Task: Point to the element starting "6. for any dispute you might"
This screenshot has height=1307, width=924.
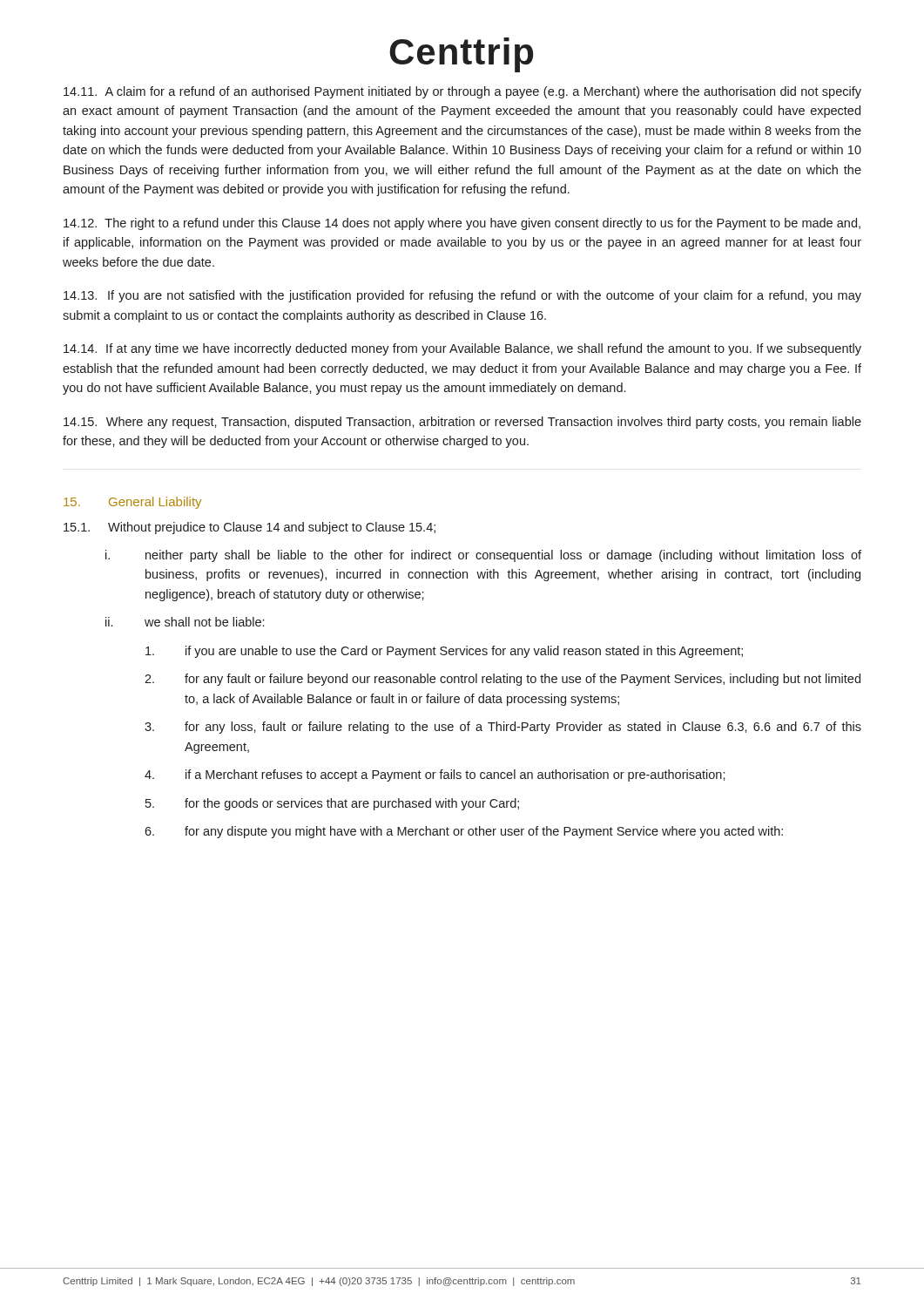Action: tap(503, 832)
